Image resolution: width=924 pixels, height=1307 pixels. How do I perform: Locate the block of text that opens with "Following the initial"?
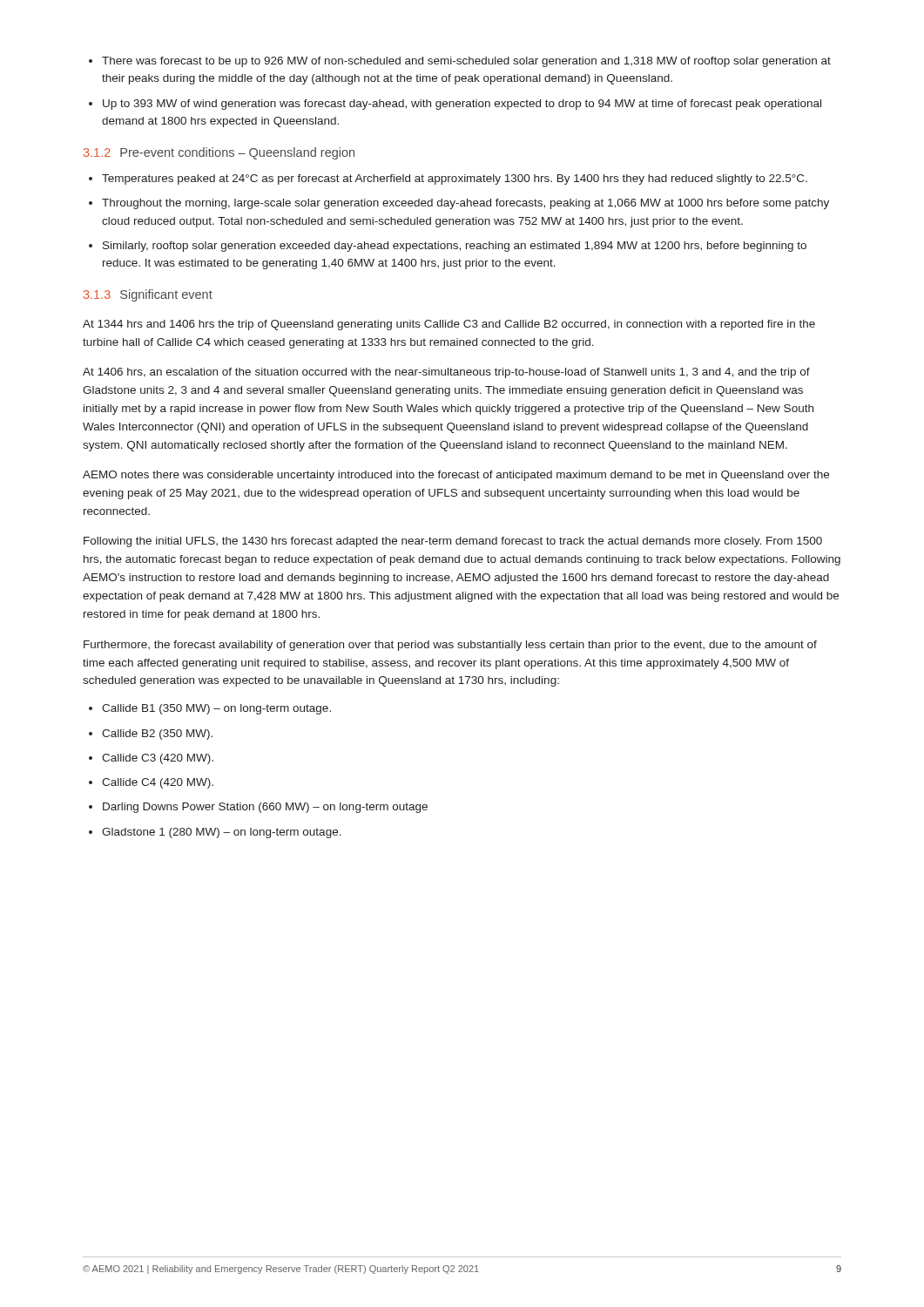462,578
